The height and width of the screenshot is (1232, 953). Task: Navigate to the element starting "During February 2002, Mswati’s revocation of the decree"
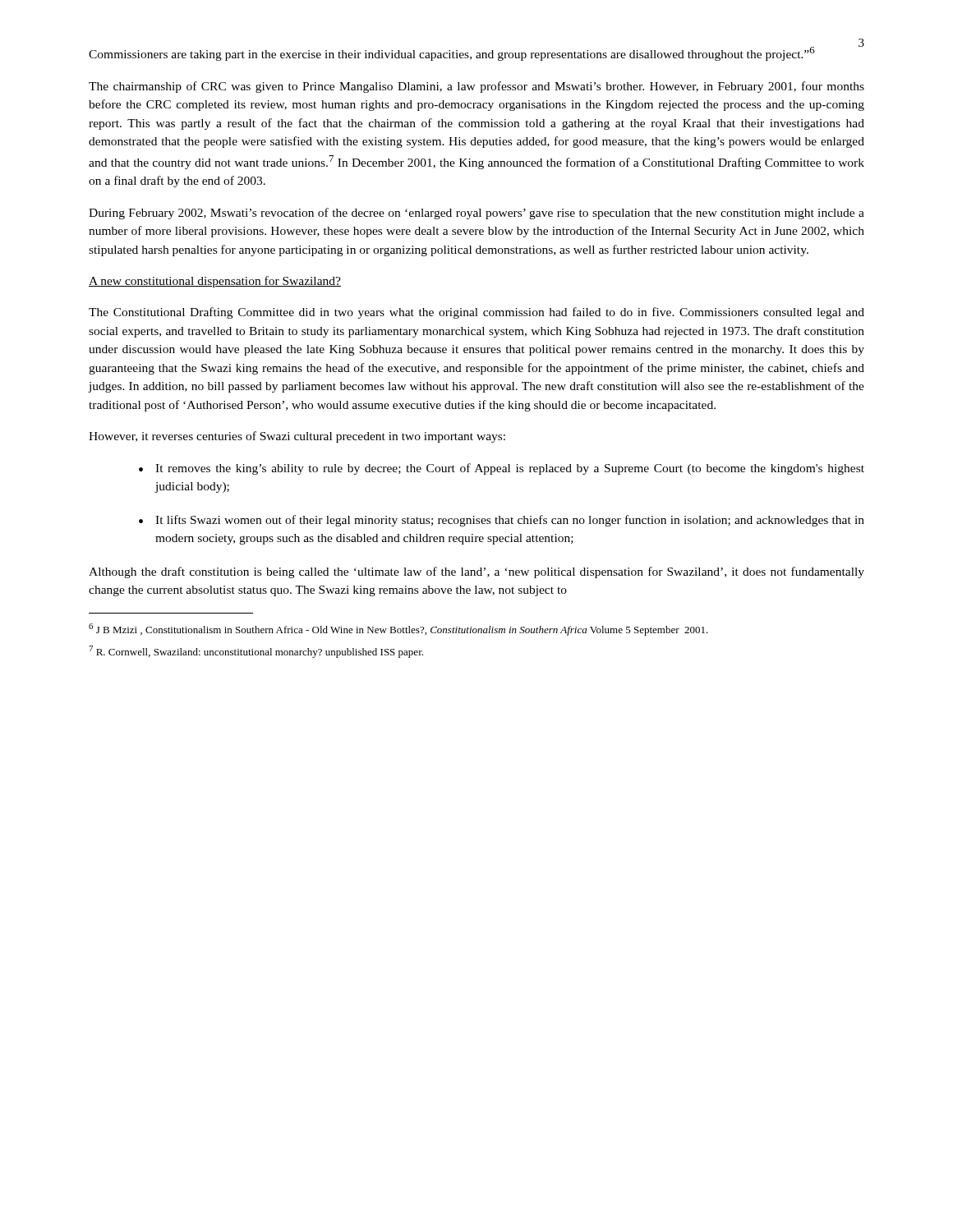pyautogui.click(x=476, y=230)
